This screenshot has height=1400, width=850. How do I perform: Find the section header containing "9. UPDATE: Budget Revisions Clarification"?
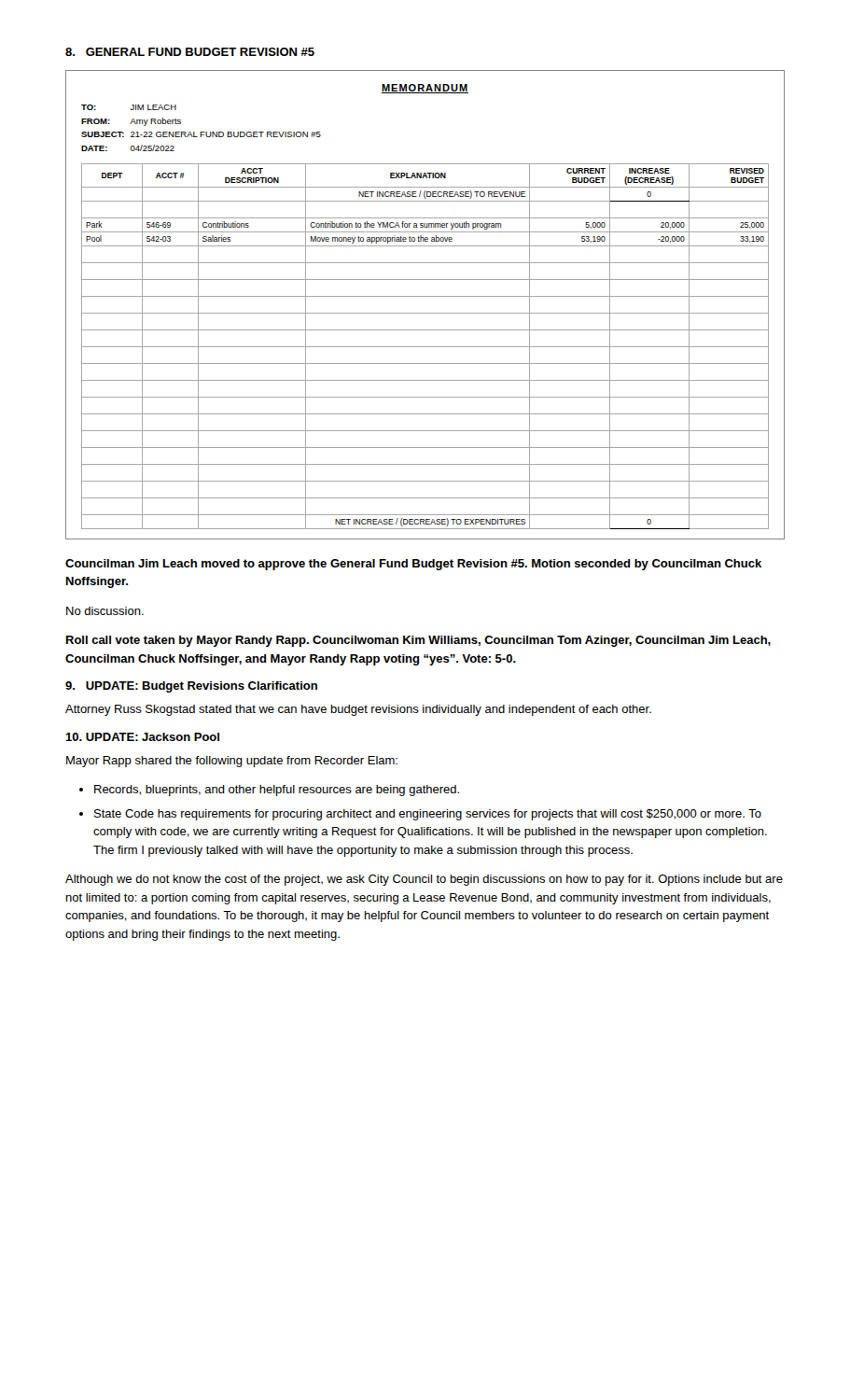192,686
